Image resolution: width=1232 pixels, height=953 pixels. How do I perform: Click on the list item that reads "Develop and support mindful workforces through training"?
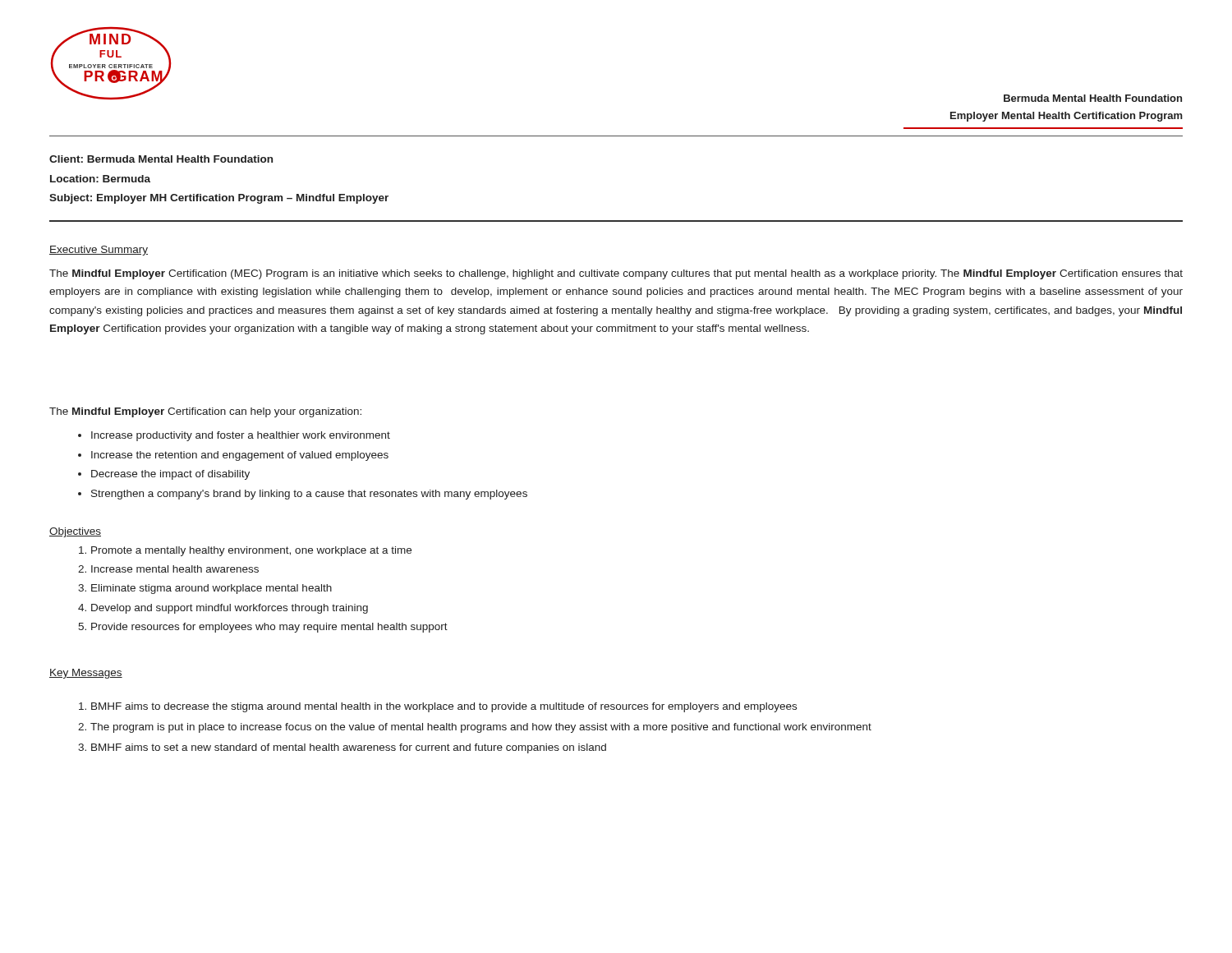click(x=229, y=607)
